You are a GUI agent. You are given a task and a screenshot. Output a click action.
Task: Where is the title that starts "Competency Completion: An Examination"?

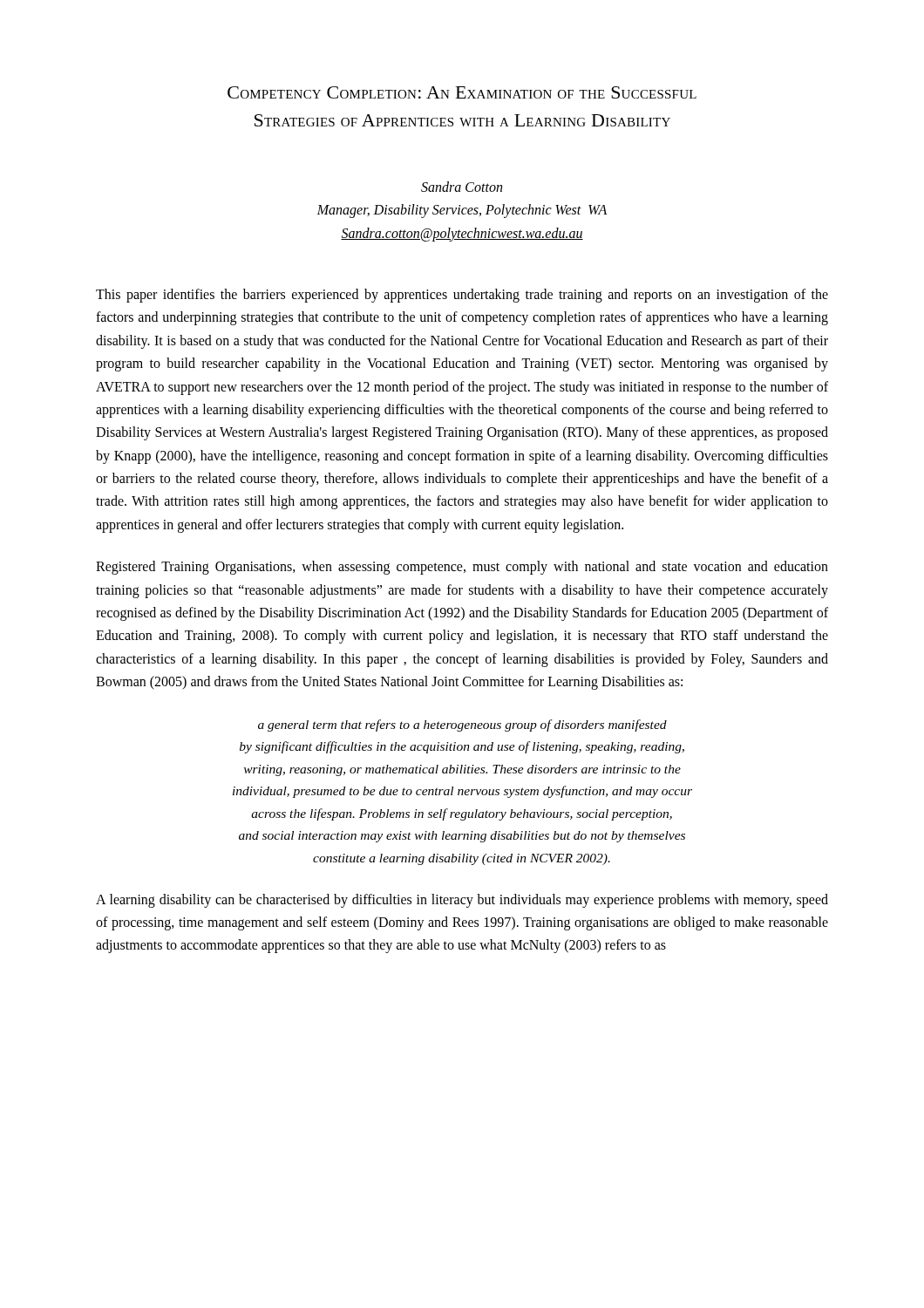click(462, 106)
